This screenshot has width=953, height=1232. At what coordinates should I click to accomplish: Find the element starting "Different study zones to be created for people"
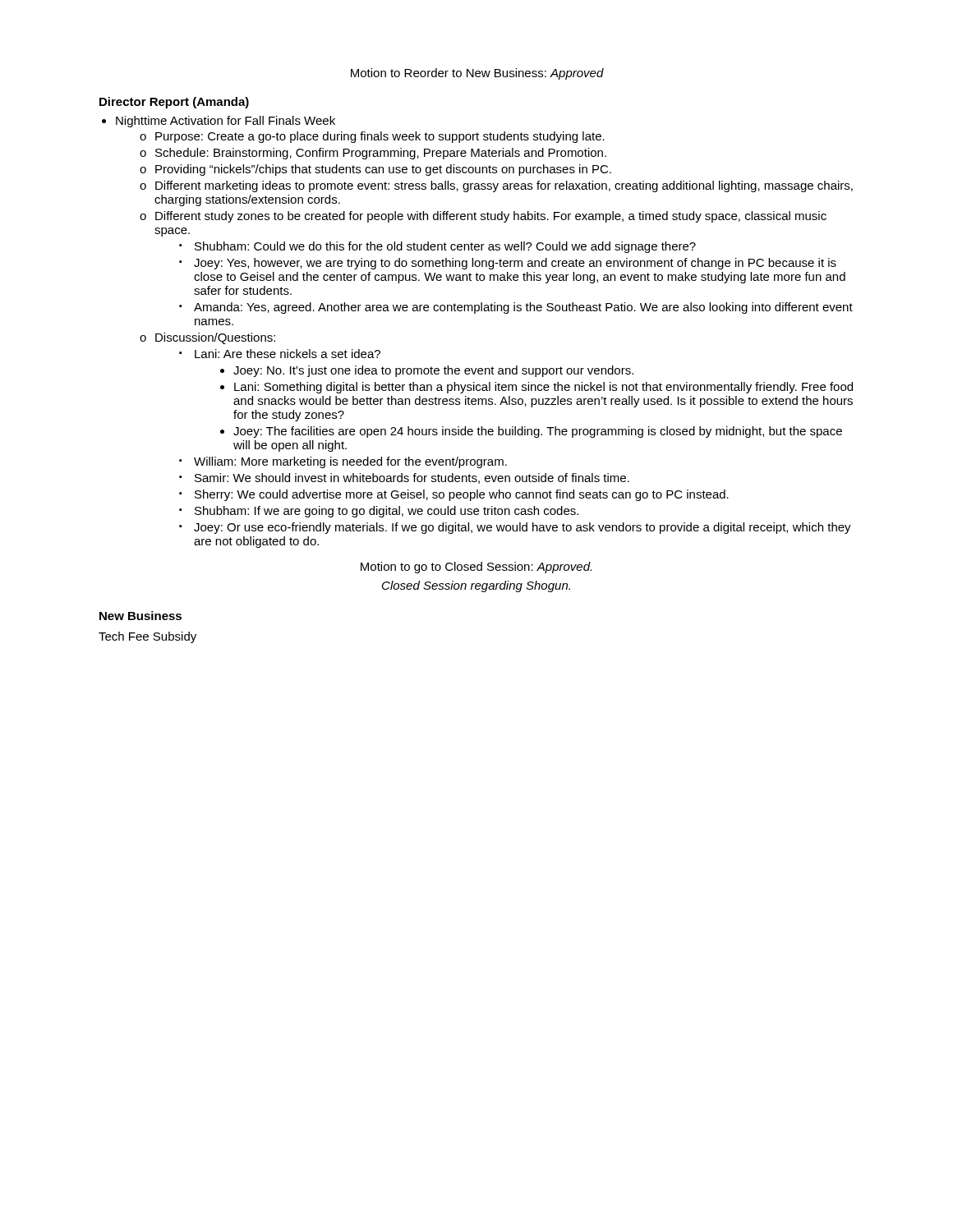pos(504,268)
